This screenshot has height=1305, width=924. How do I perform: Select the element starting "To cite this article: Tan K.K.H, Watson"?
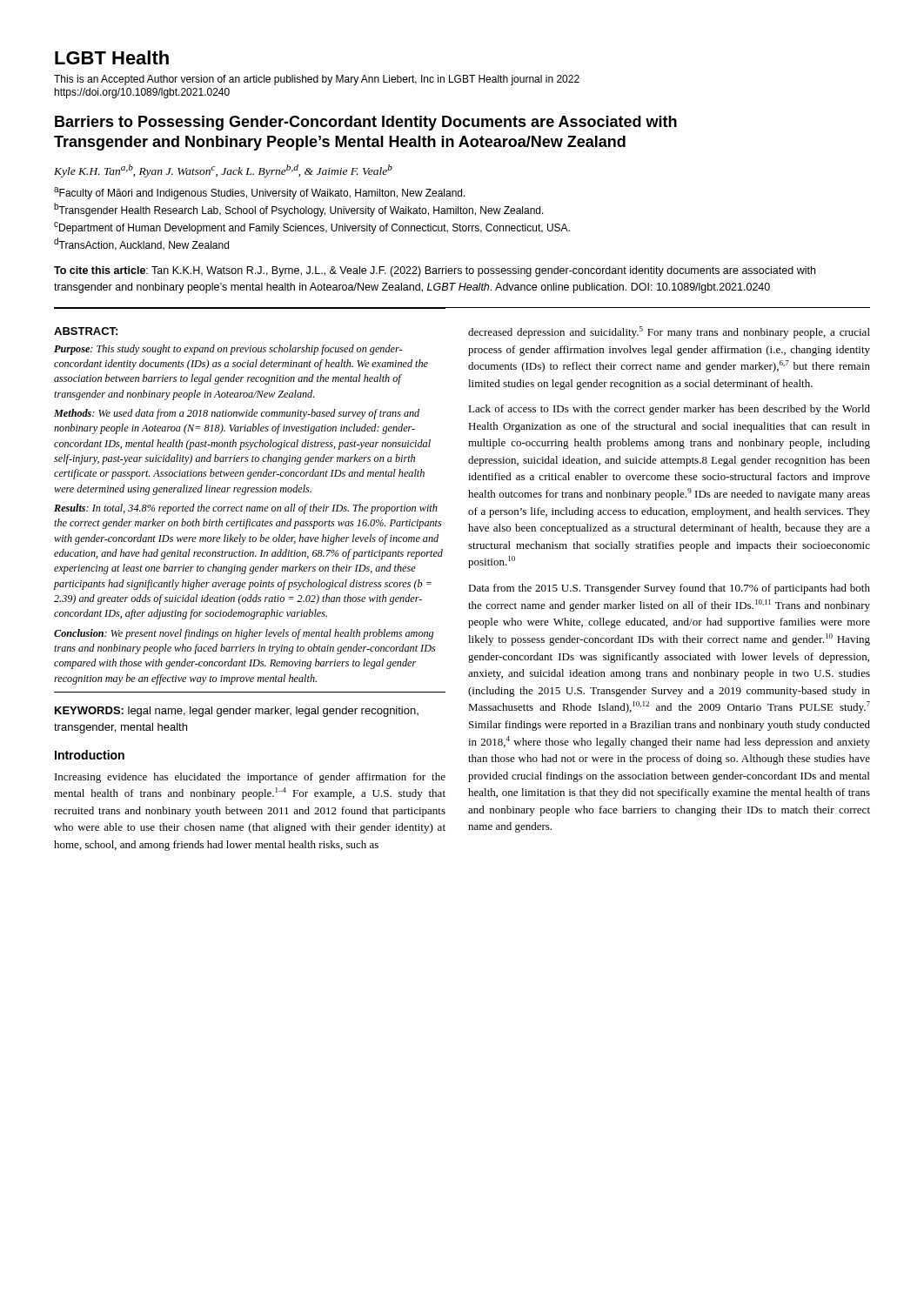(x=462, y=279)
